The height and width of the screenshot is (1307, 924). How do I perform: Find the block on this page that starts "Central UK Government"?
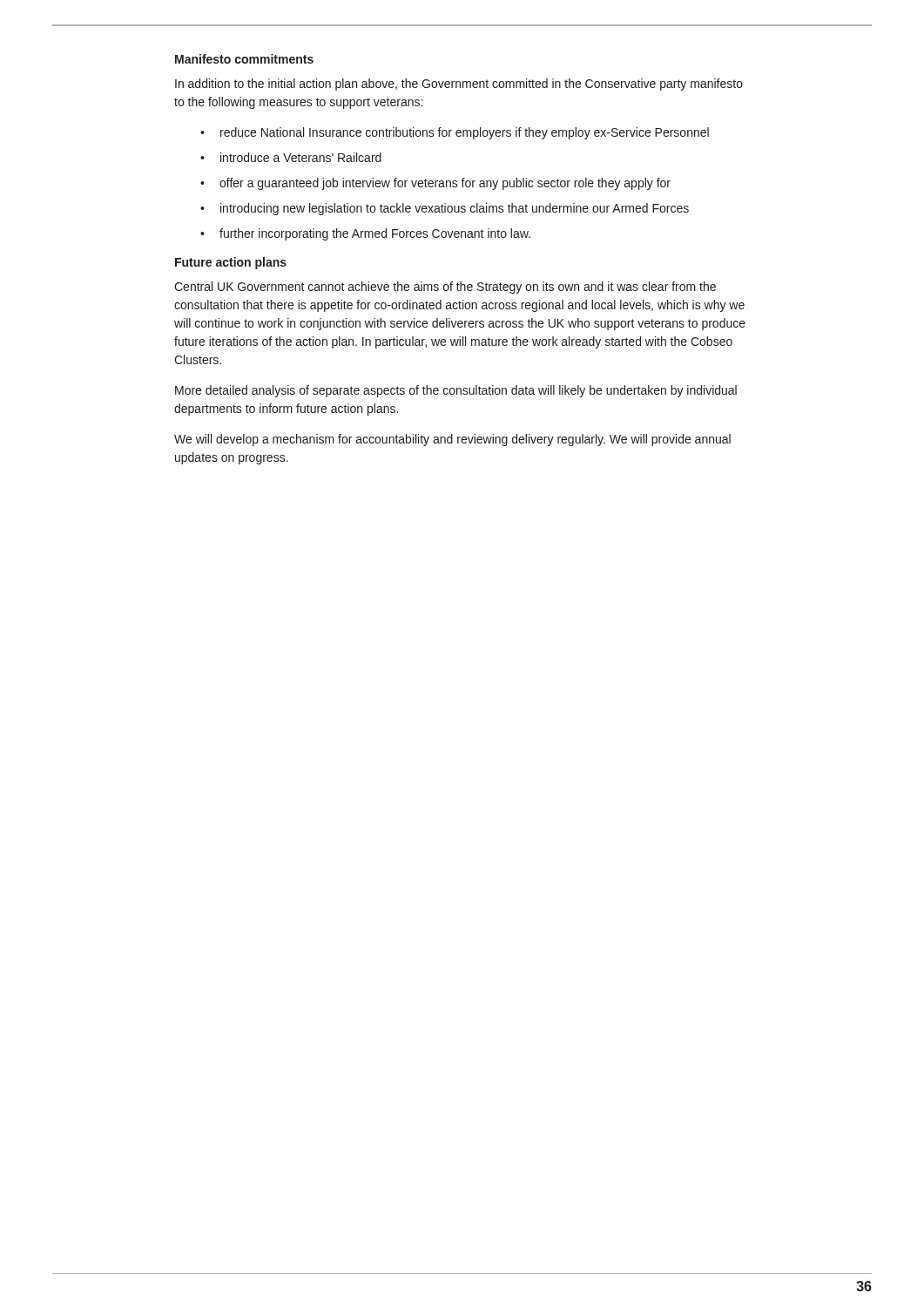[x=460, y=323]
